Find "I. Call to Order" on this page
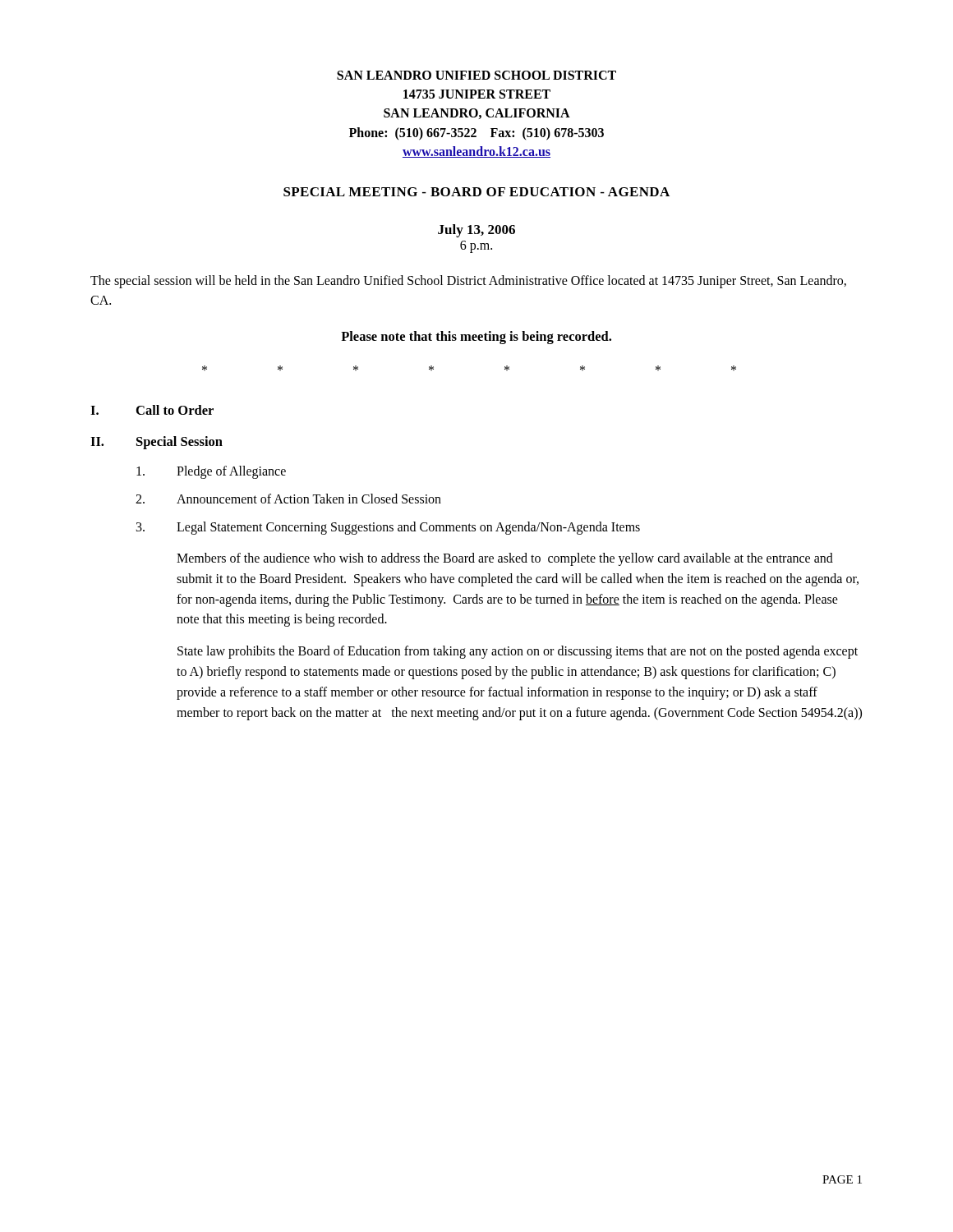Screen dimensions: 1232x953 (152, 411)
